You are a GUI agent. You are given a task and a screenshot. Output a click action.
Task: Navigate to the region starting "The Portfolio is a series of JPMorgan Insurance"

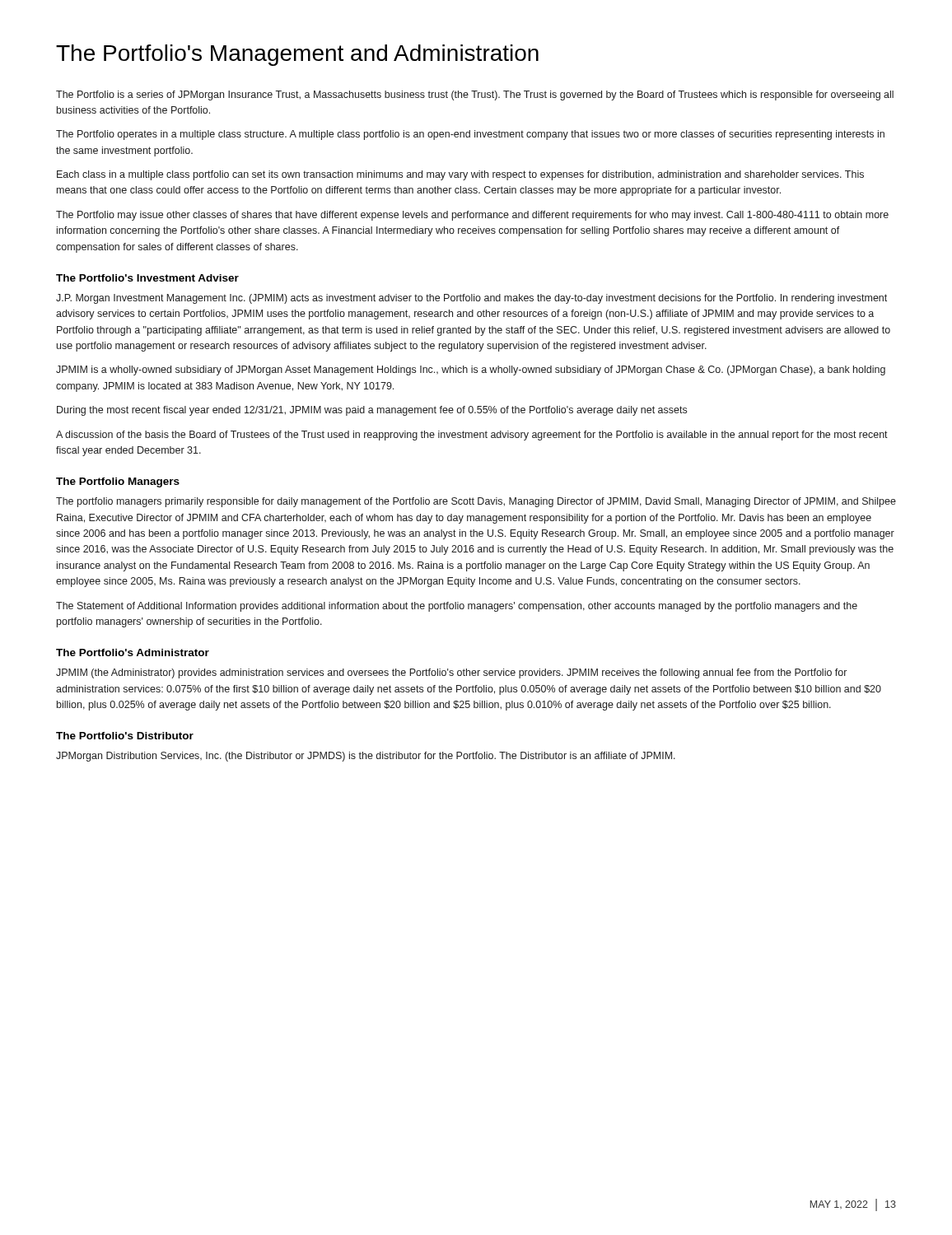tap(475, 102)
